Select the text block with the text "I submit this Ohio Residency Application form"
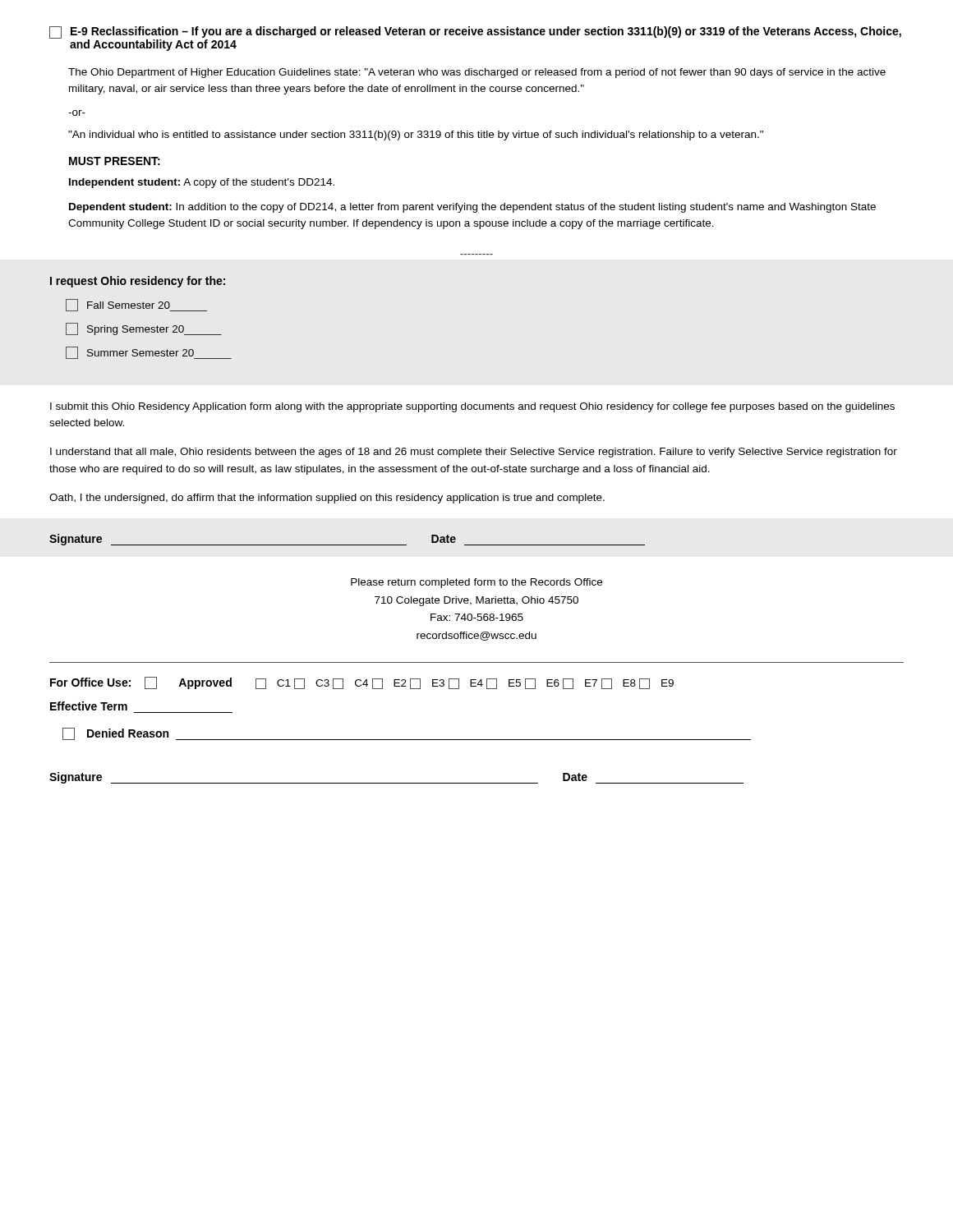The height and width of the screenshot is (1232, 953). (472, 414)
